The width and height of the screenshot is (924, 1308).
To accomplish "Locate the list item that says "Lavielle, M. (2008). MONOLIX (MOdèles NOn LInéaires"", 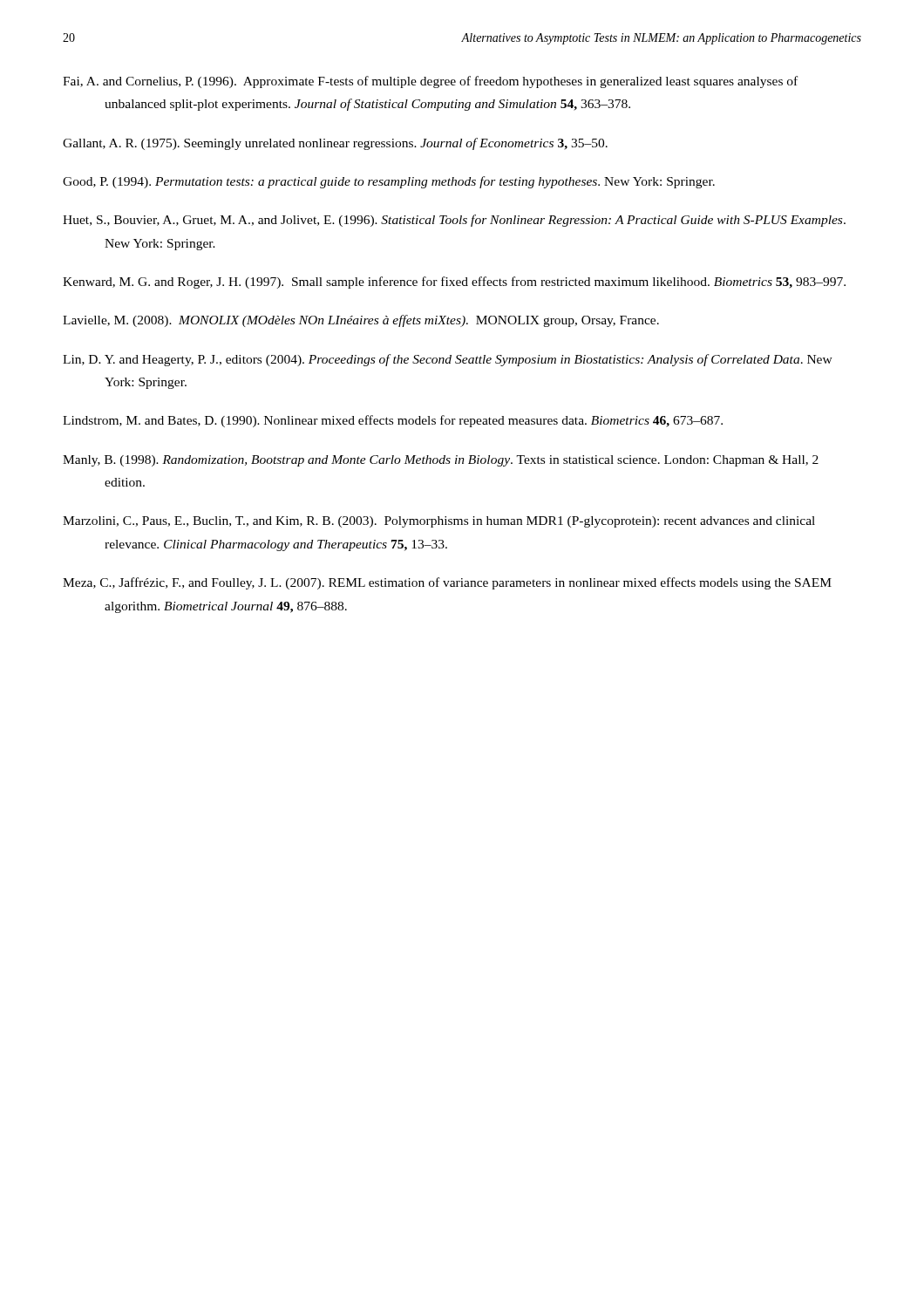I will coord(361,320).
